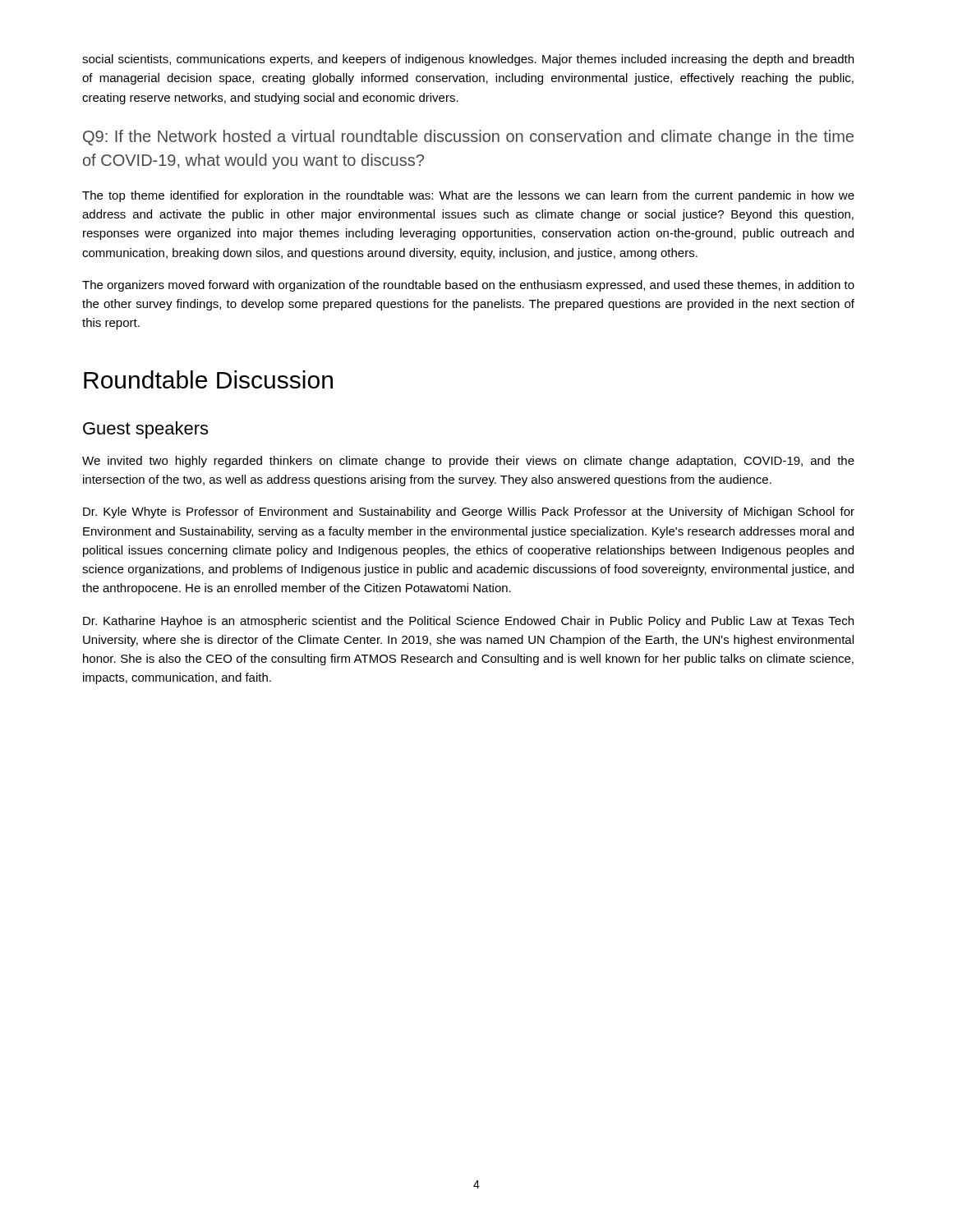953x1232 pixels.
Task: Click on the text block that reads "The top theme identified"
Action: pyautogui.click(x=468, y=223)
